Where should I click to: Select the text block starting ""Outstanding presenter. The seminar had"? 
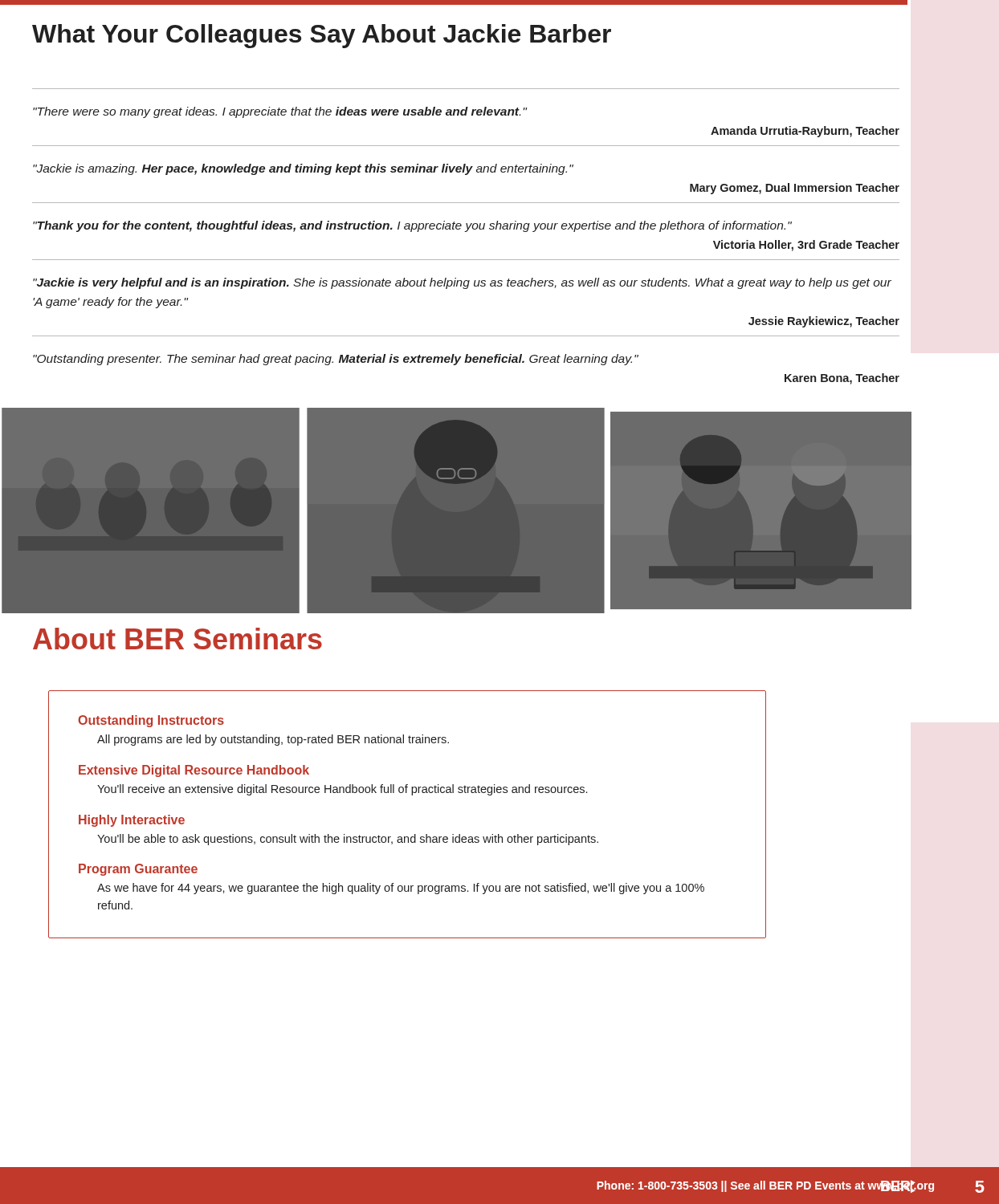pos(466,367)
